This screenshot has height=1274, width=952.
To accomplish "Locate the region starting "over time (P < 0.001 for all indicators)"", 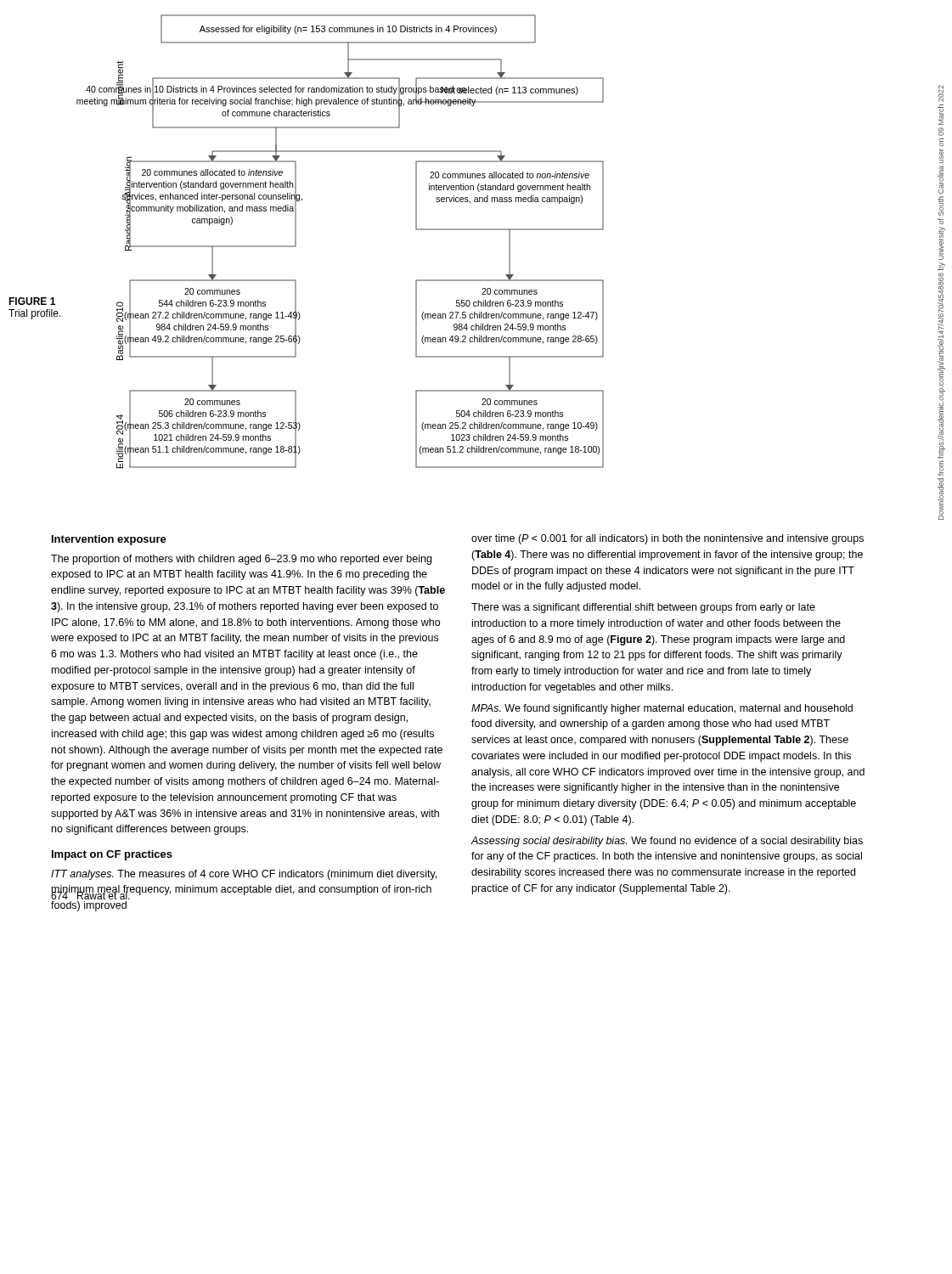I will click(x=669, y=714).
